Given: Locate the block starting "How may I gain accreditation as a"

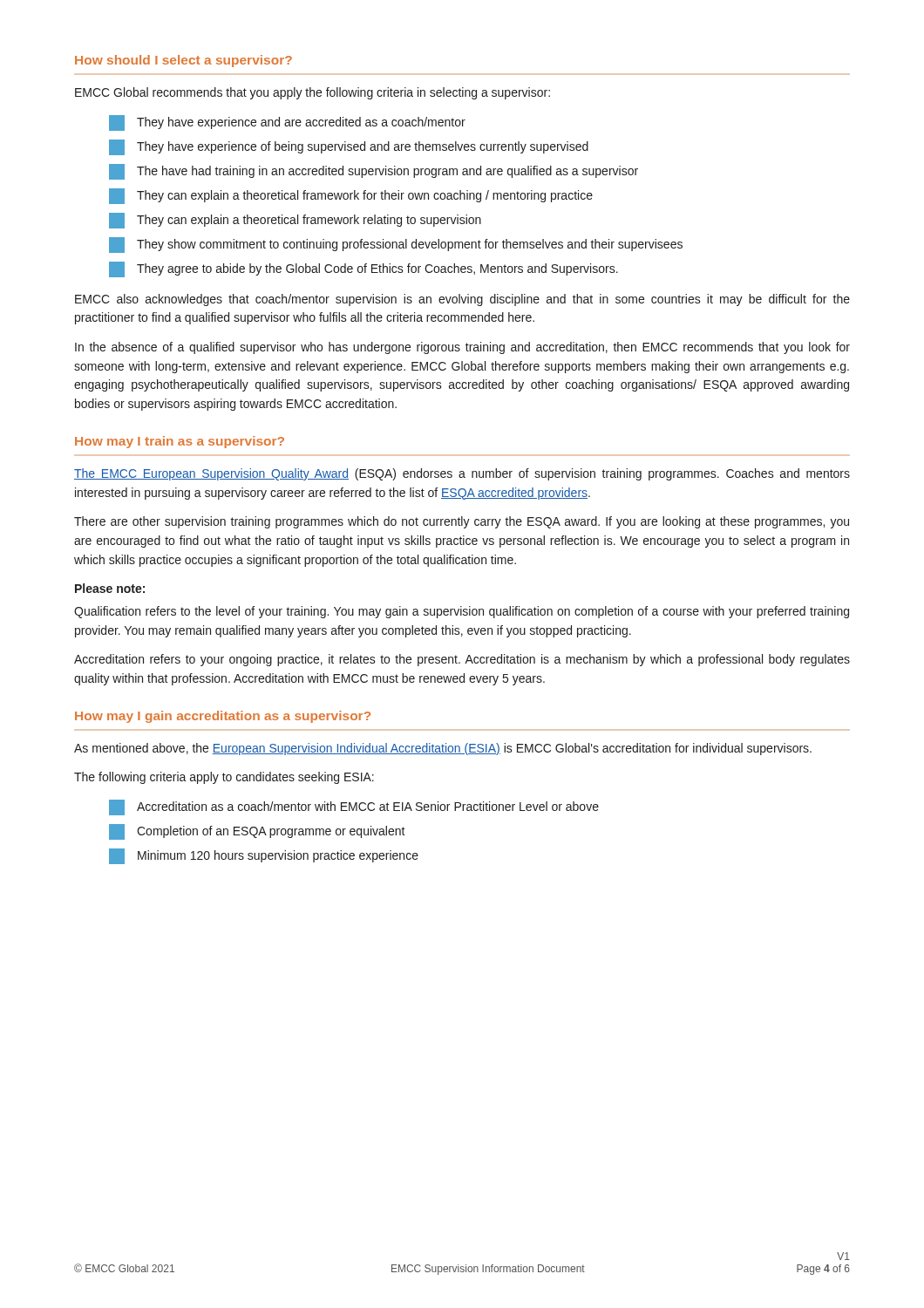Looking at the screenshot, I should (x=223, y=715).
